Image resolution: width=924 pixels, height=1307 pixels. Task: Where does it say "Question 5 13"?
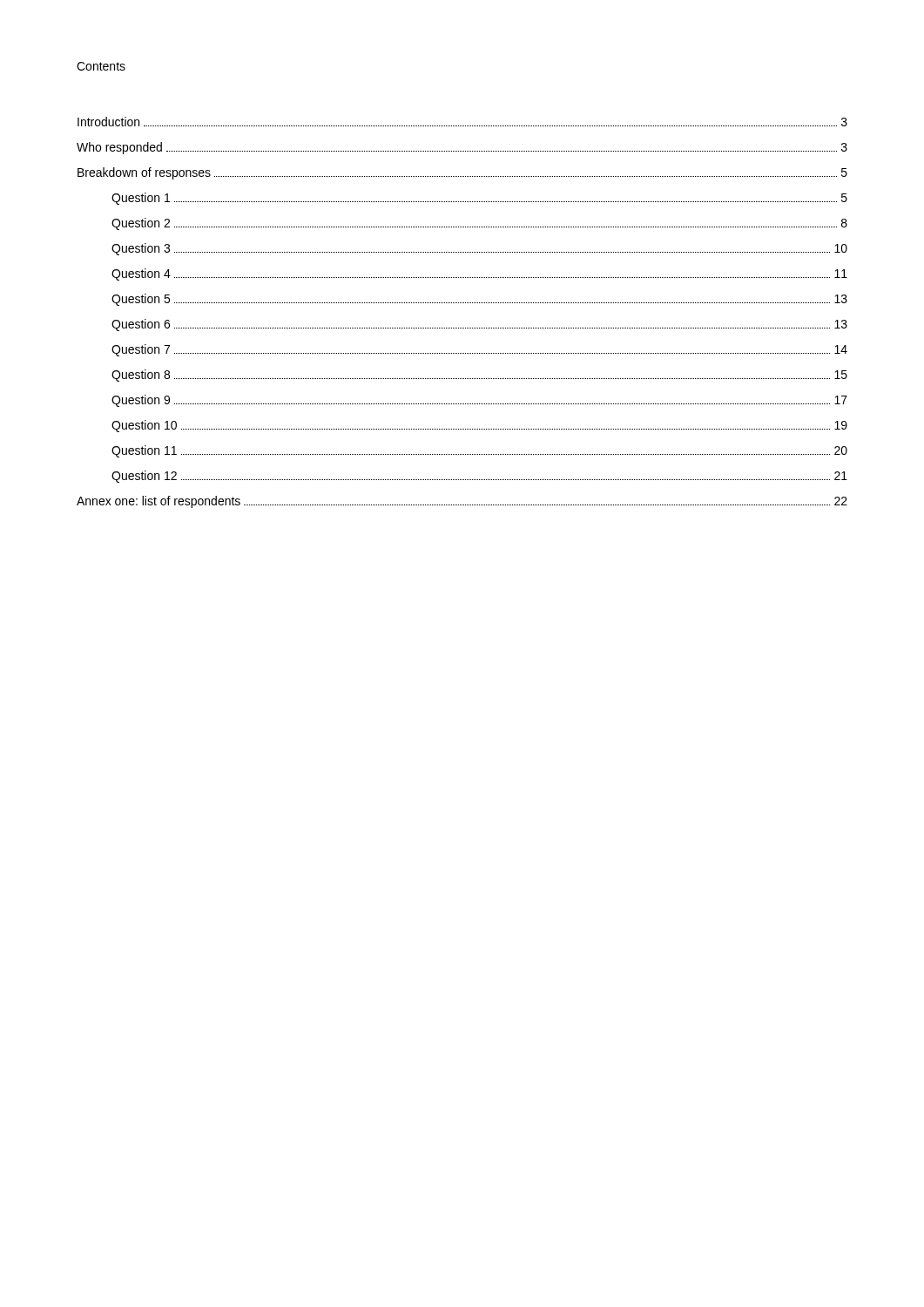[479, 299]
